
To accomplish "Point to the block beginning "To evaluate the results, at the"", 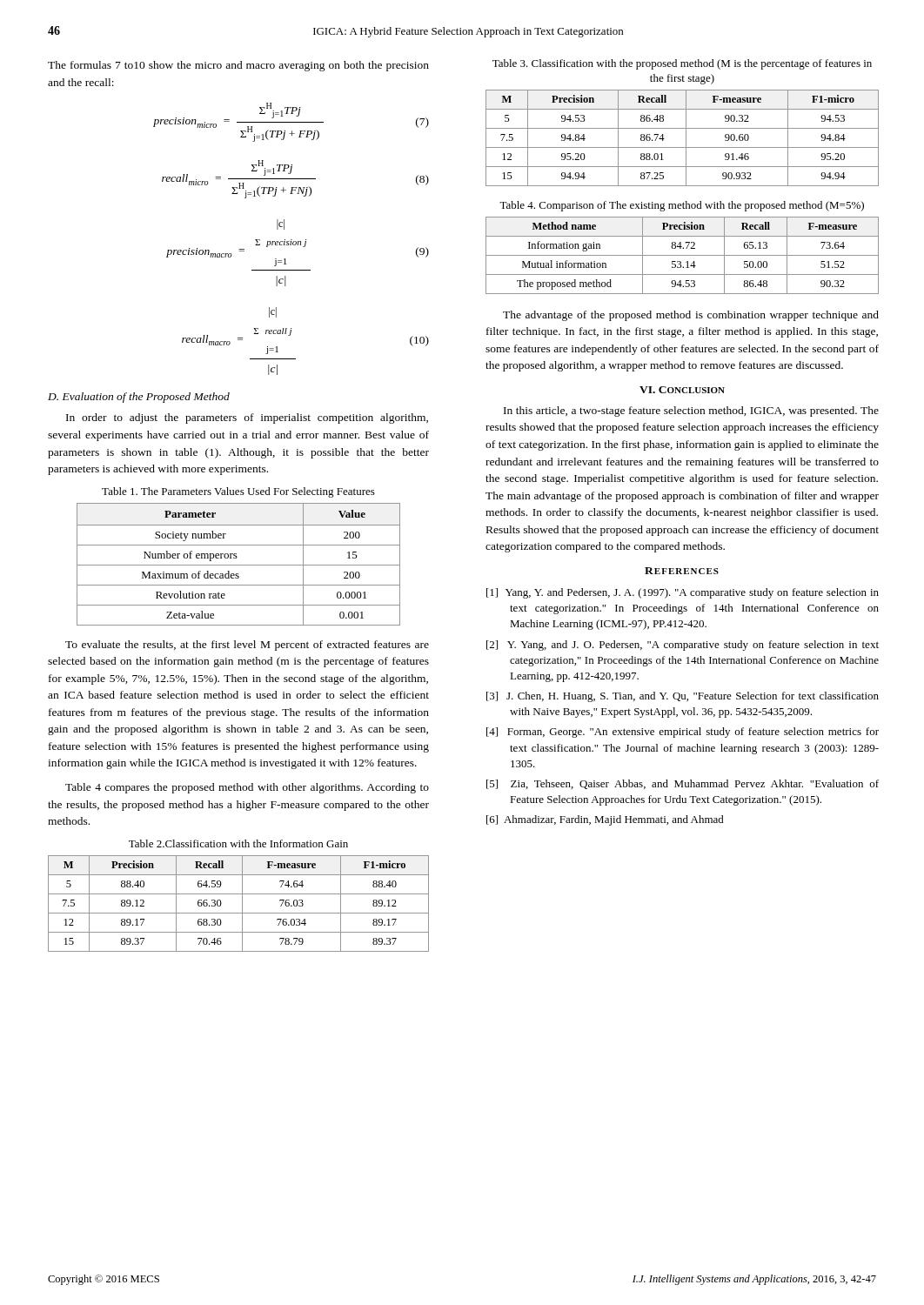I will [x=238, y=704].
